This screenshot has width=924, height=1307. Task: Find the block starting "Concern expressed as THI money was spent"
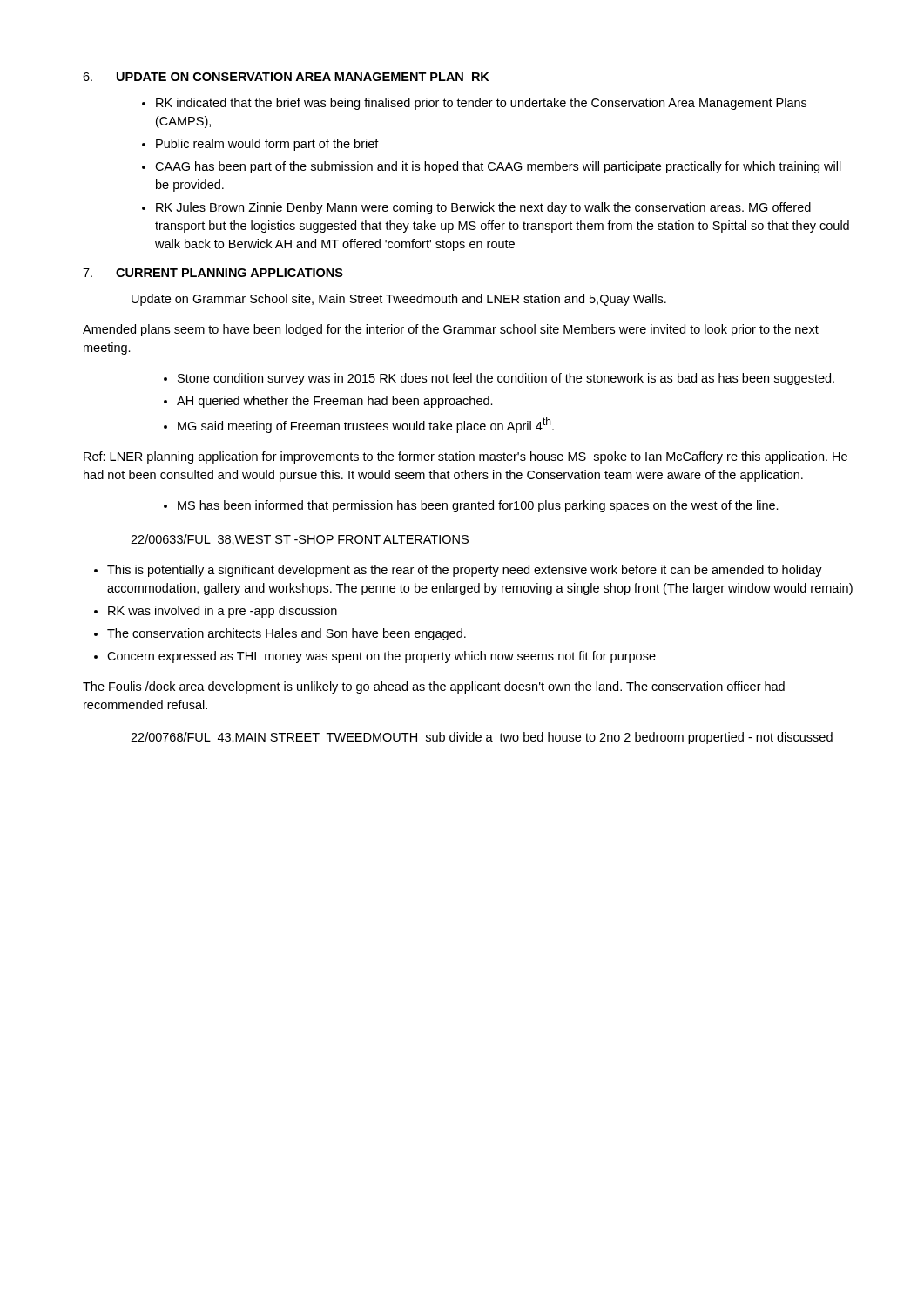tap(381, 656)
